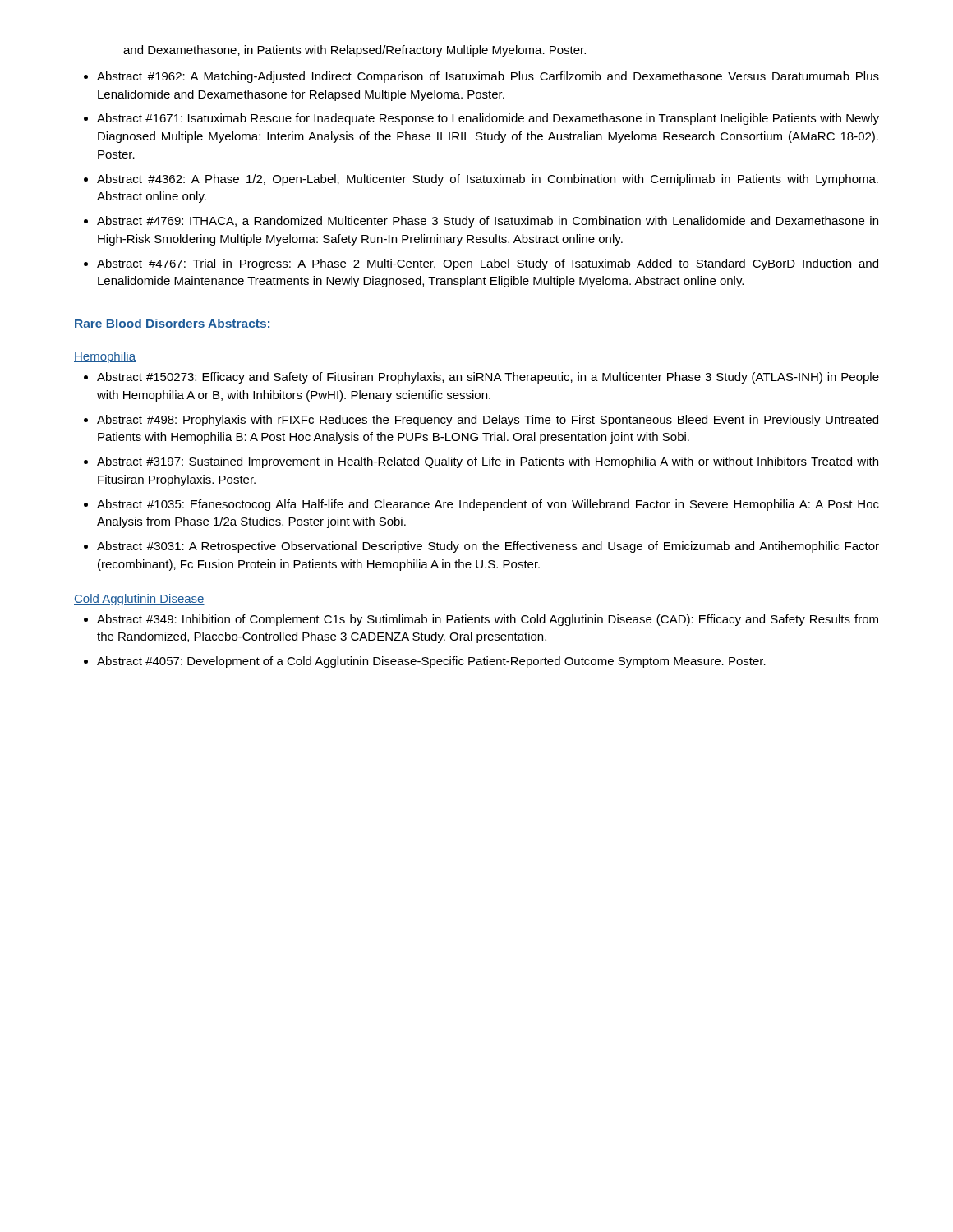Find the region starting "Abstract #349: Inhibition of Complement"
The width and height of the screenshot is (953, 1232).
[488, 628]
